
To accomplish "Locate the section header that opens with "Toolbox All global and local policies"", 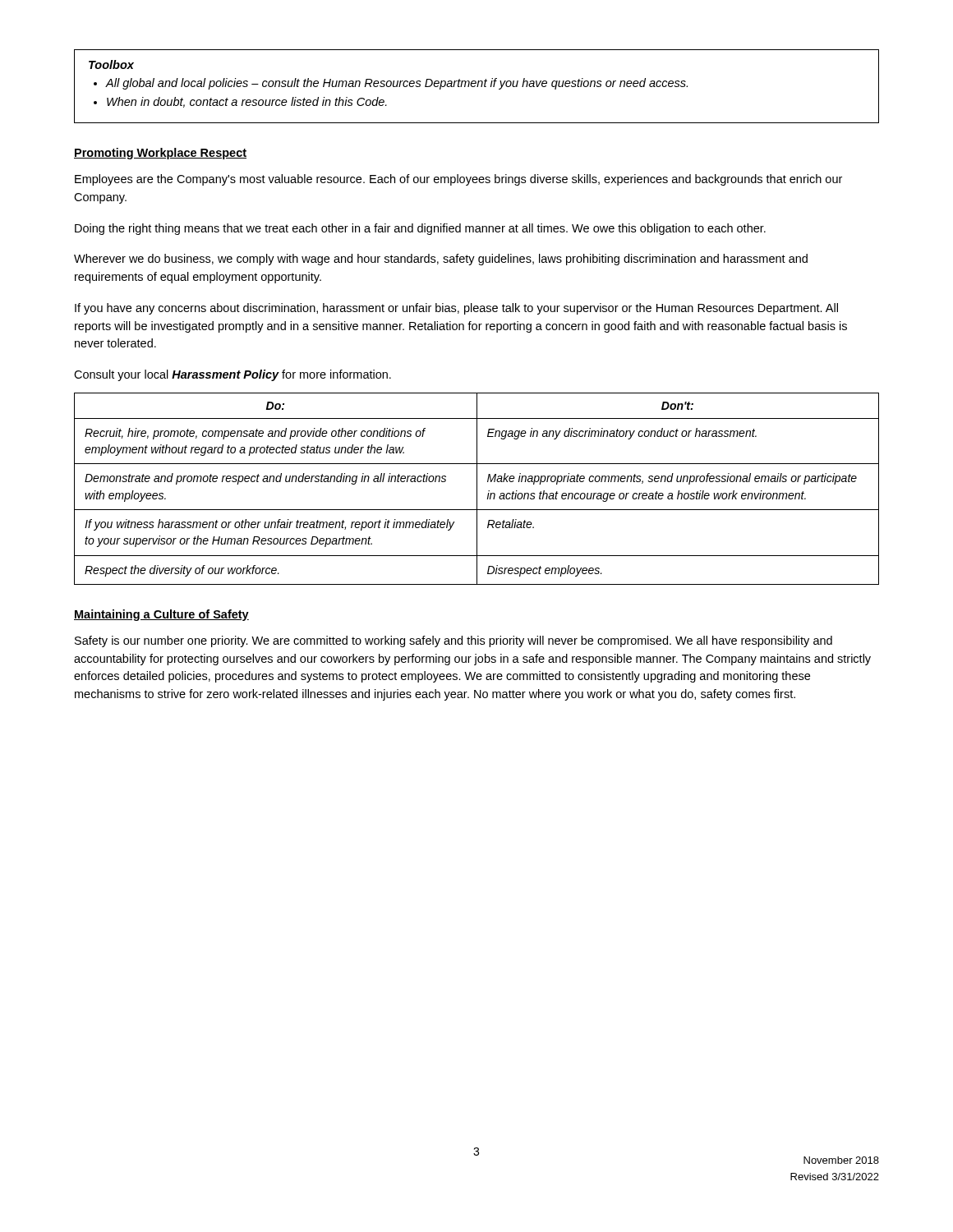I will pyautogui.click(x=476, y=85).
